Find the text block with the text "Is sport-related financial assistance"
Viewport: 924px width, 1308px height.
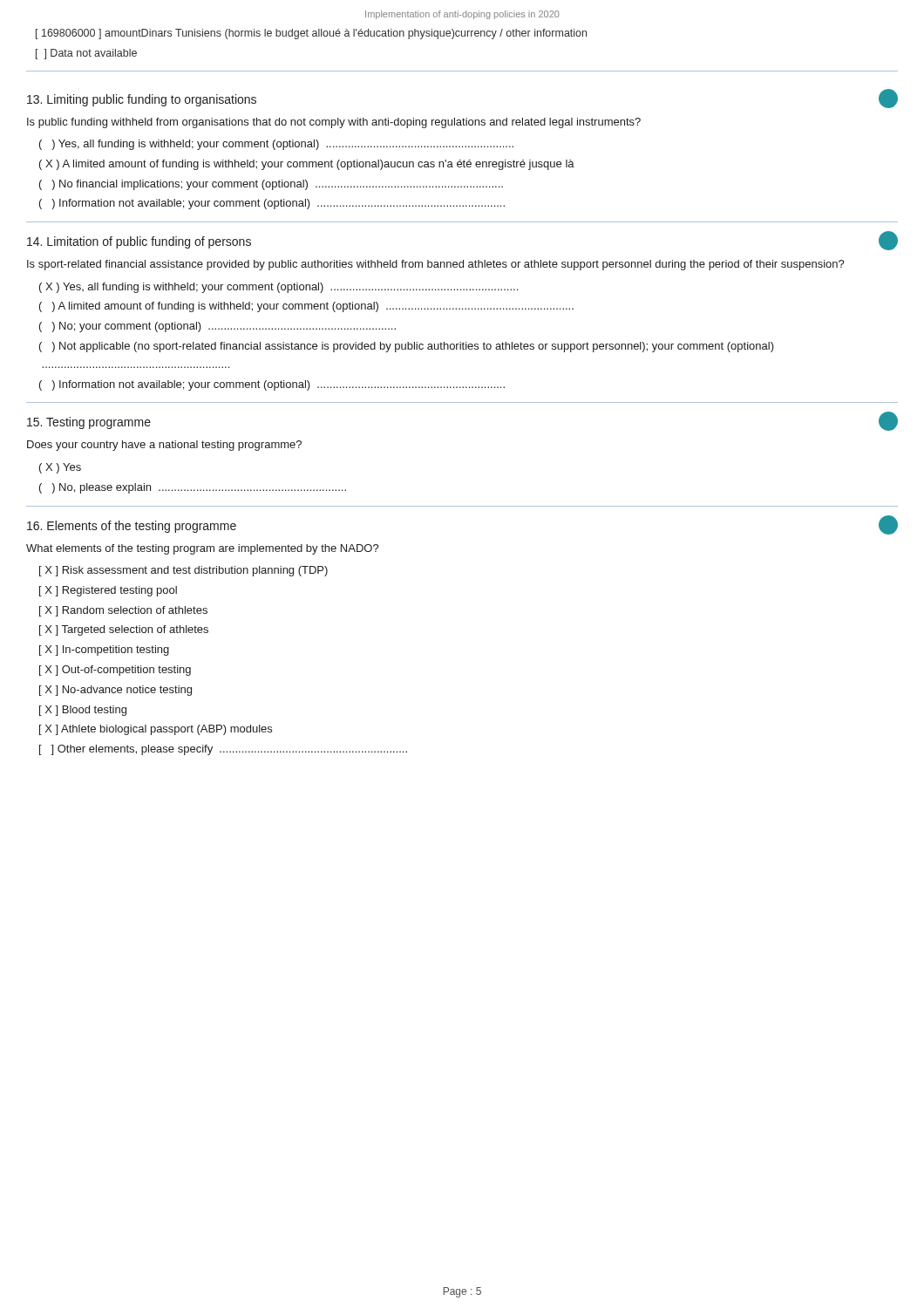(x=435, y=264)
